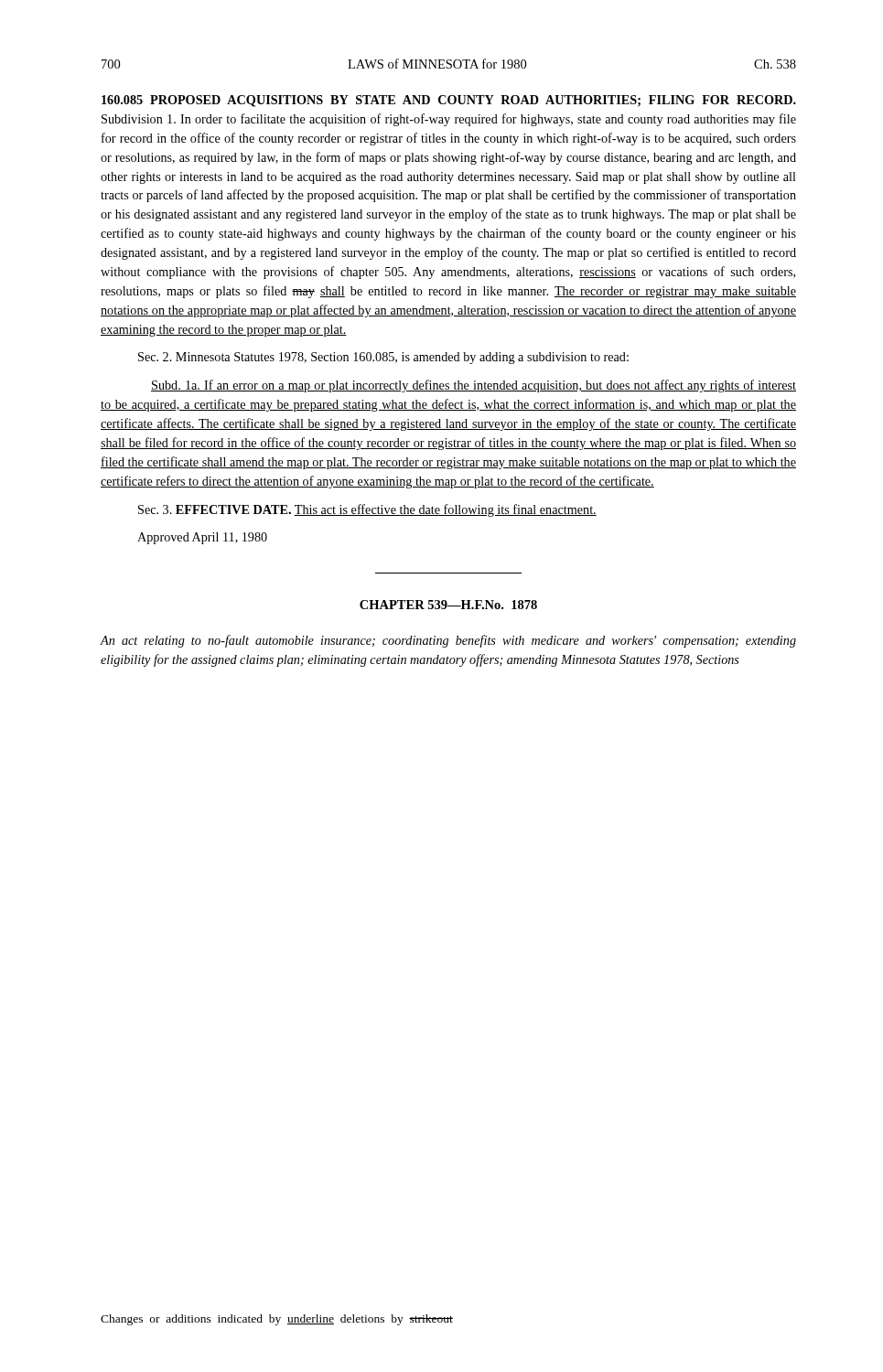Select the text that says "Approved April 11, 1980"
Viewport: 883px width, 1372px height.
[x=202, y=538]
